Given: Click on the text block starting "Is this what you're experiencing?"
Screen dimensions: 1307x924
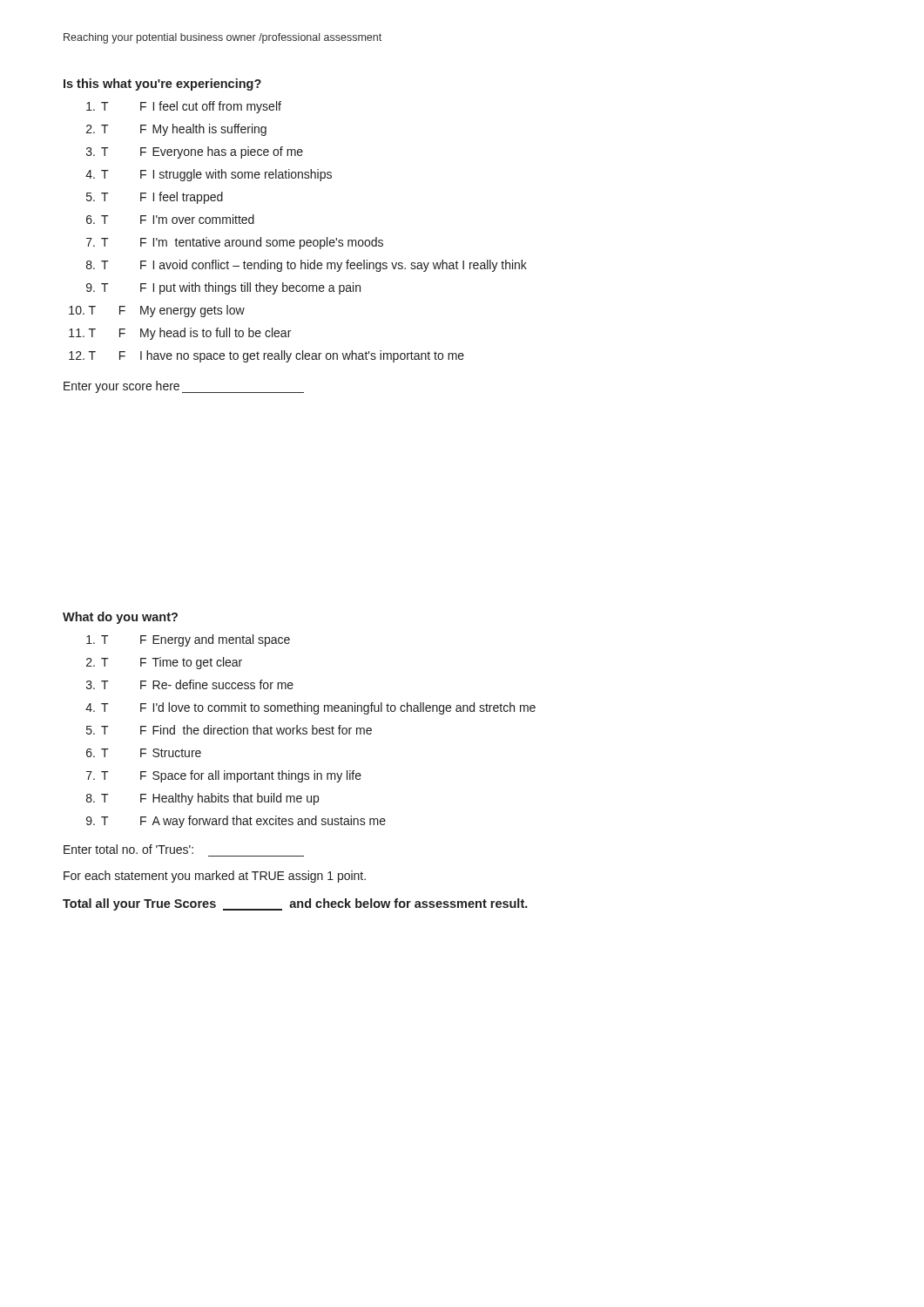Looking at the screenshot, I should 162,84.
